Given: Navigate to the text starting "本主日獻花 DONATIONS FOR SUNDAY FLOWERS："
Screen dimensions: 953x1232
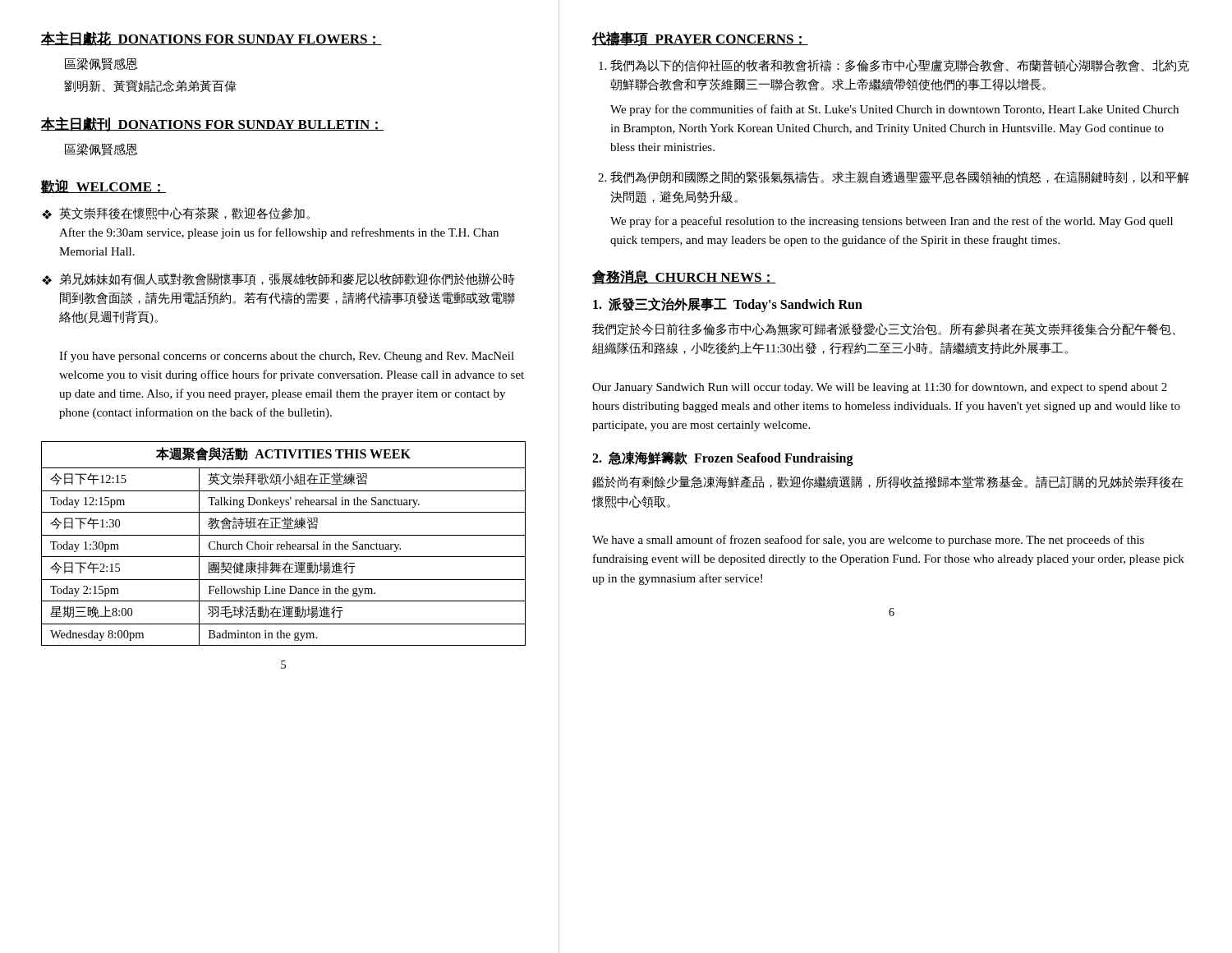Looking at the screenshot, I should pos(211,39).
